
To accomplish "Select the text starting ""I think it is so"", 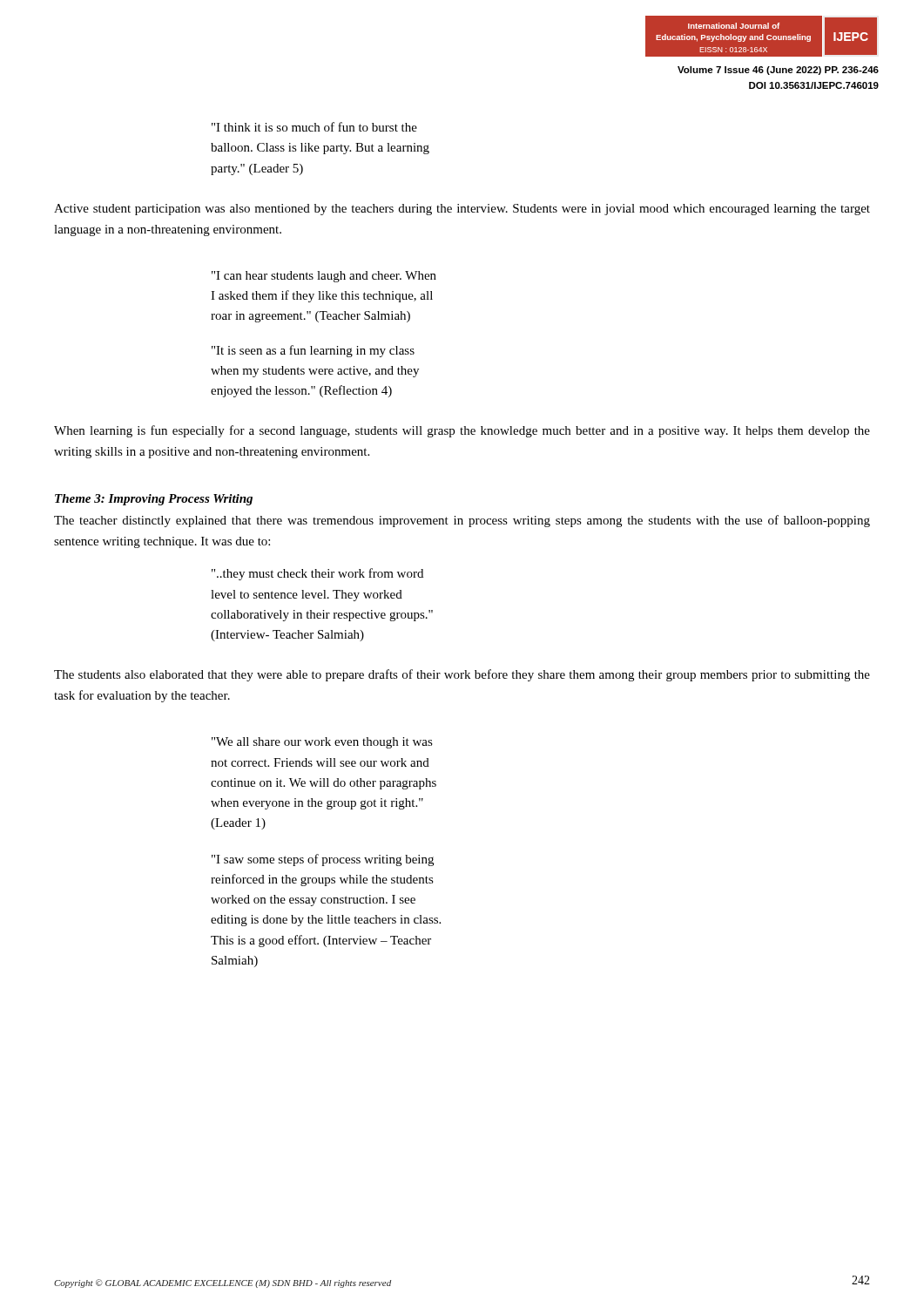I will (320, 147).
